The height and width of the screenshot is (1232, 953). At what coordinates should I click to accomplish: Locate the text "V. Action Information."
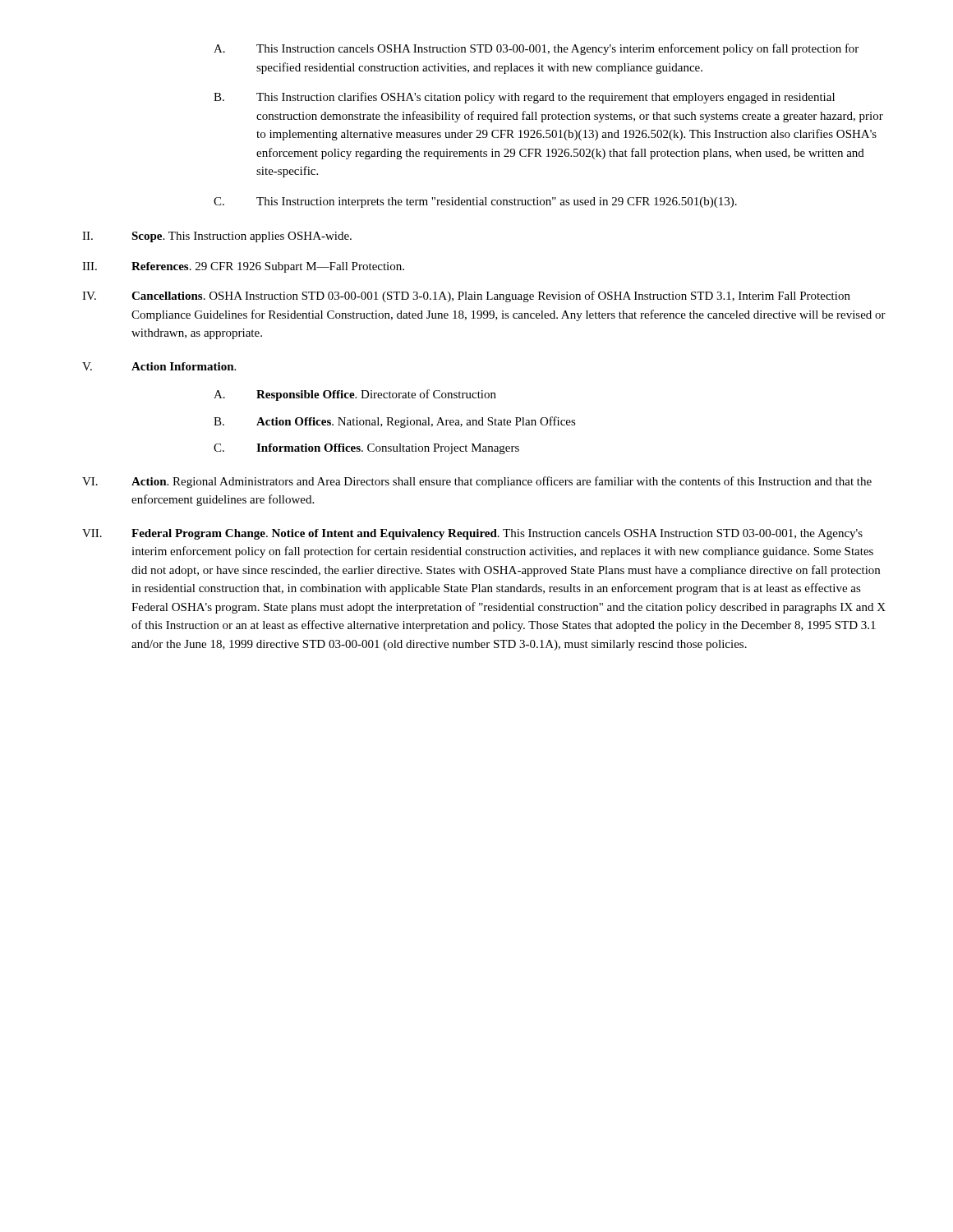pyautogui.click(x=159, y=366)
